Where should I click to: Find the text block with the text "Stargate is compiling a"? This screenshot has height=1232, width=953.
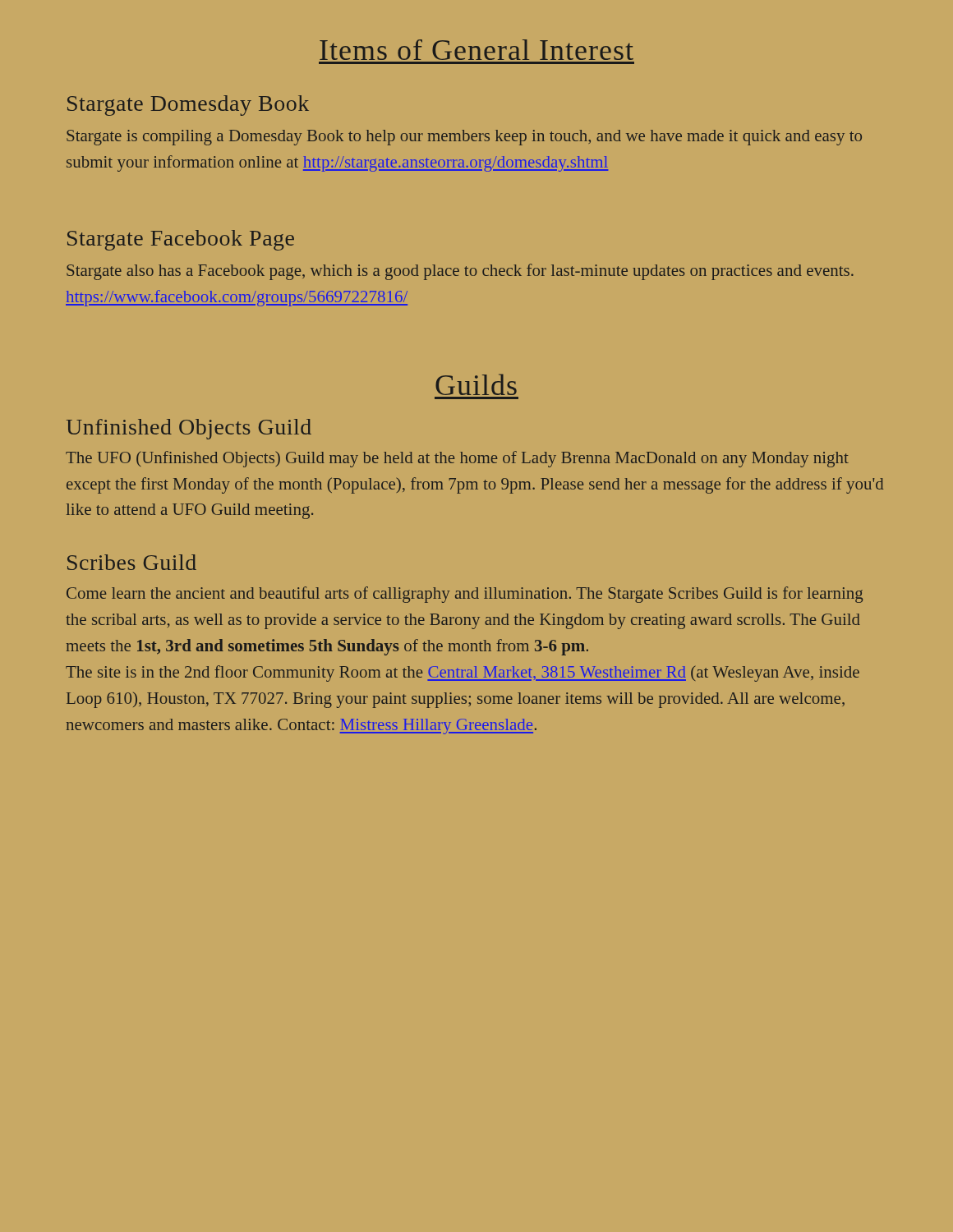click(464, 149)
